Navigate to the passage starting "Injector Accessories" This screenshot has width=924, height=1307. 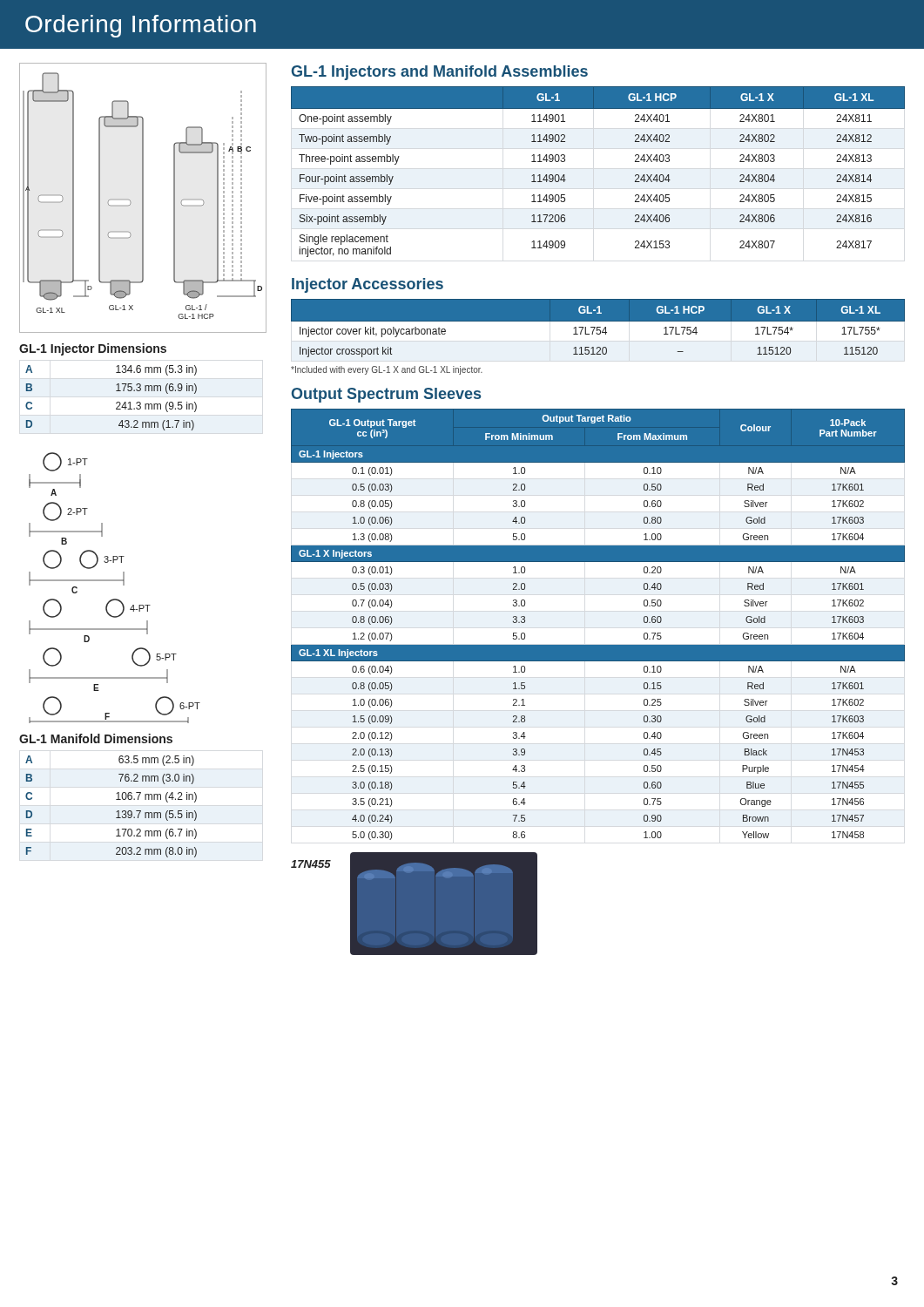pyautogui.click(x=367, y=284)
